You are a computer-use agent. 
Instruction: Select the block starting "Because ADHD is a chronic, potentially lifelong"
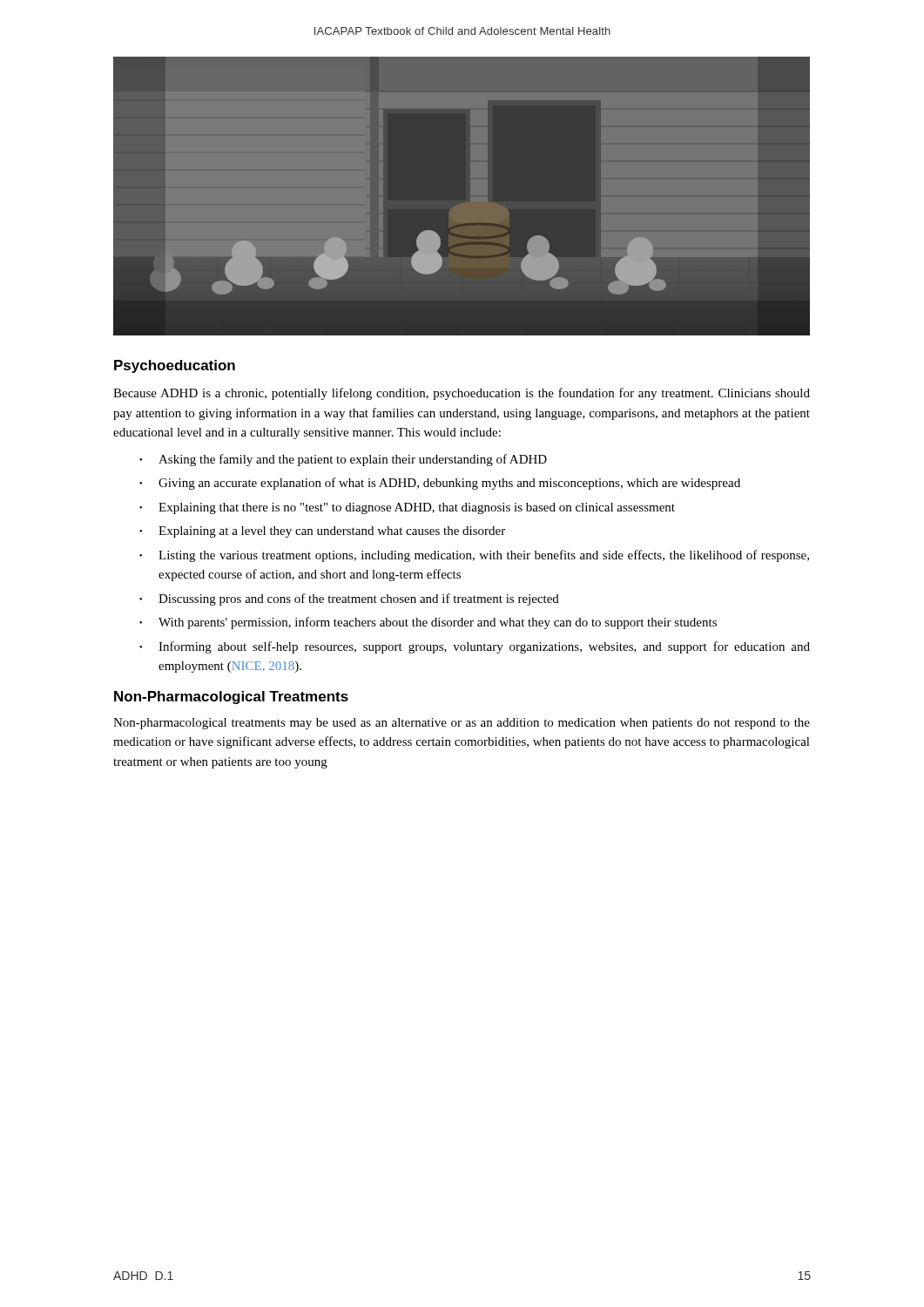tap(462, 413)
